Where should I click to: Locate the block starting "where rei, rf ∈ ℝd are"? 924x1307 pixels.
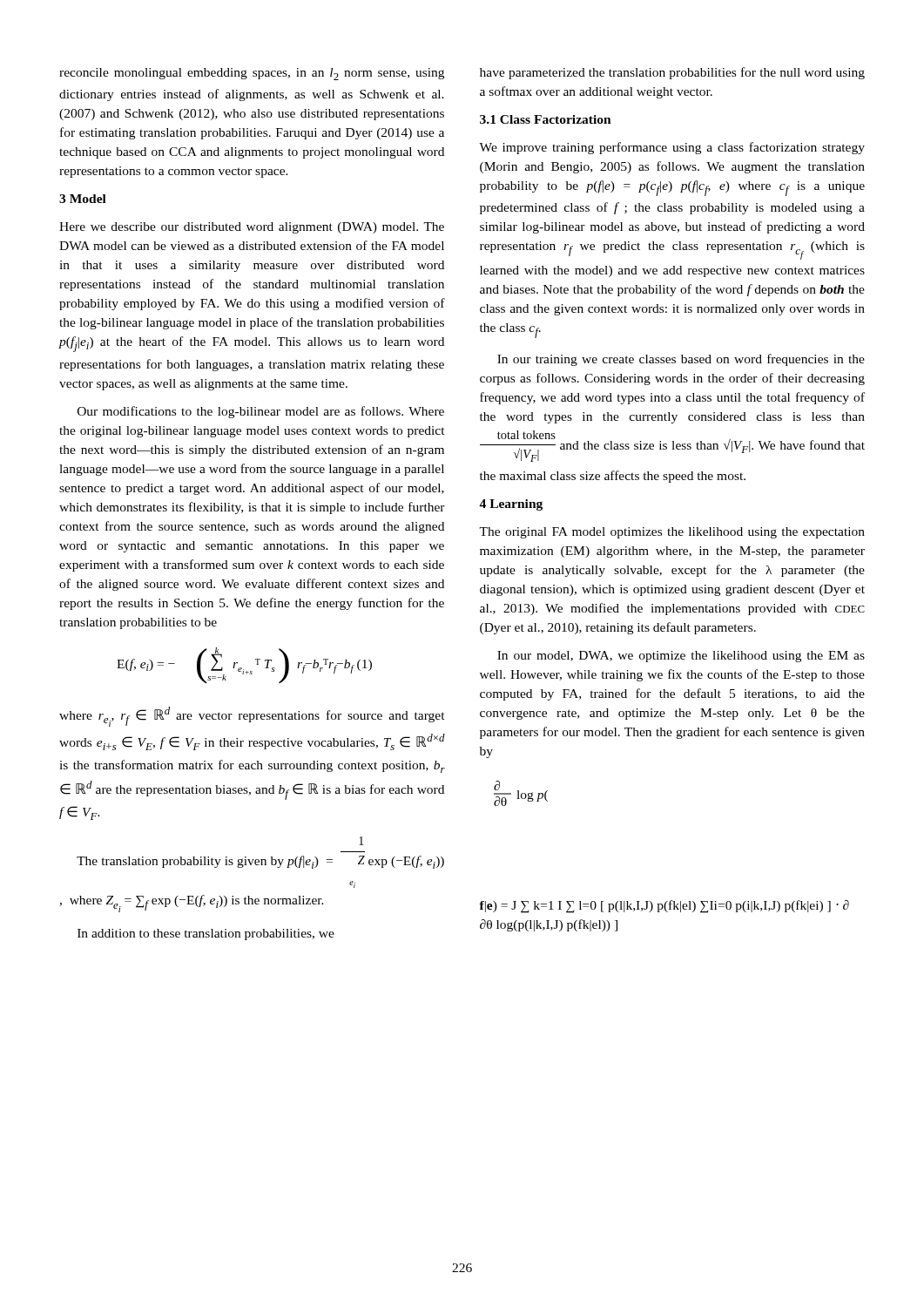pyautogui.click(x=252, y=717)
